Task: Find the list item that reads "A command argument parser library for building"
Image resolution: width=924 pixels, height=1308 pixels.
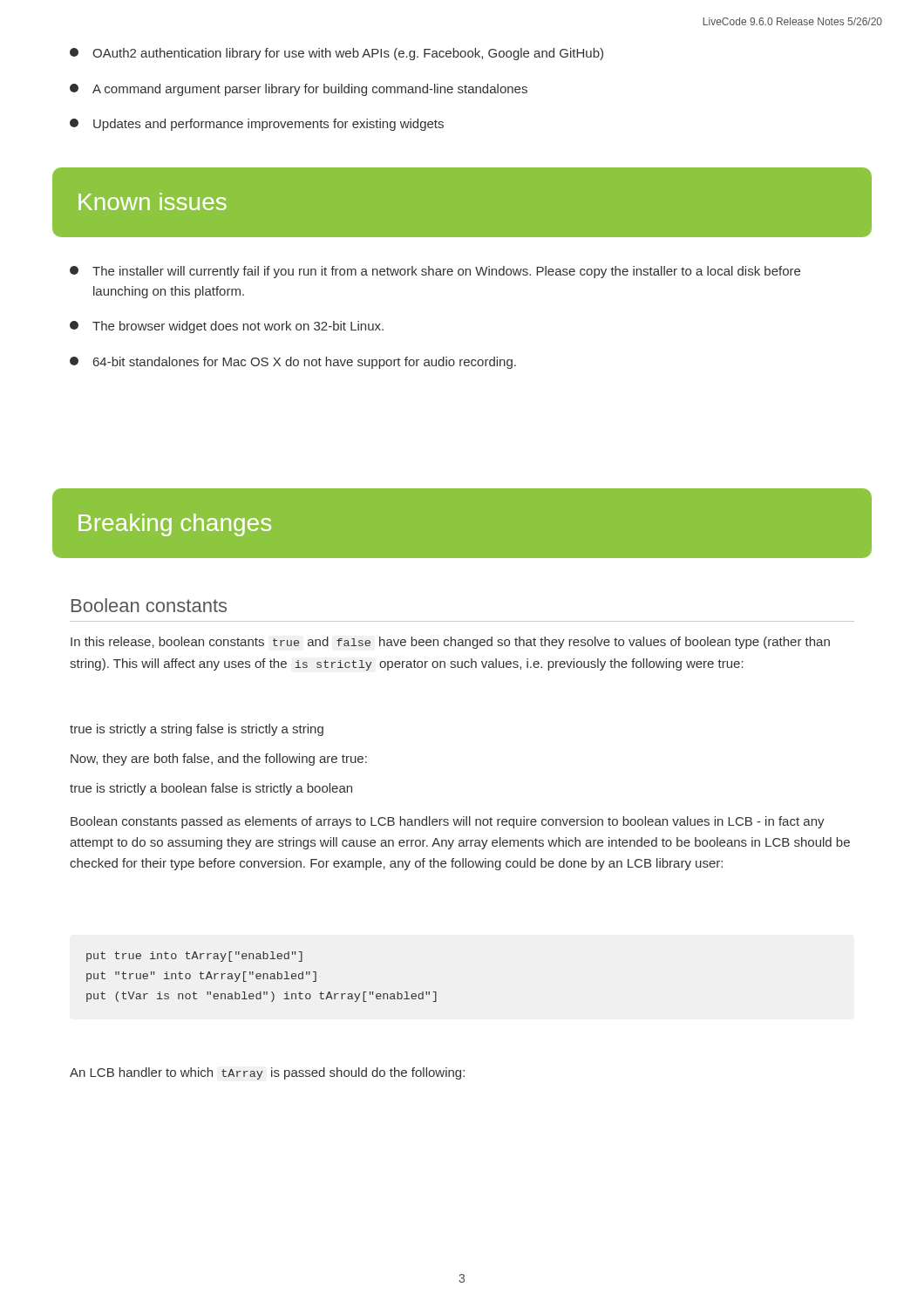Action: (x=299, y=89)
